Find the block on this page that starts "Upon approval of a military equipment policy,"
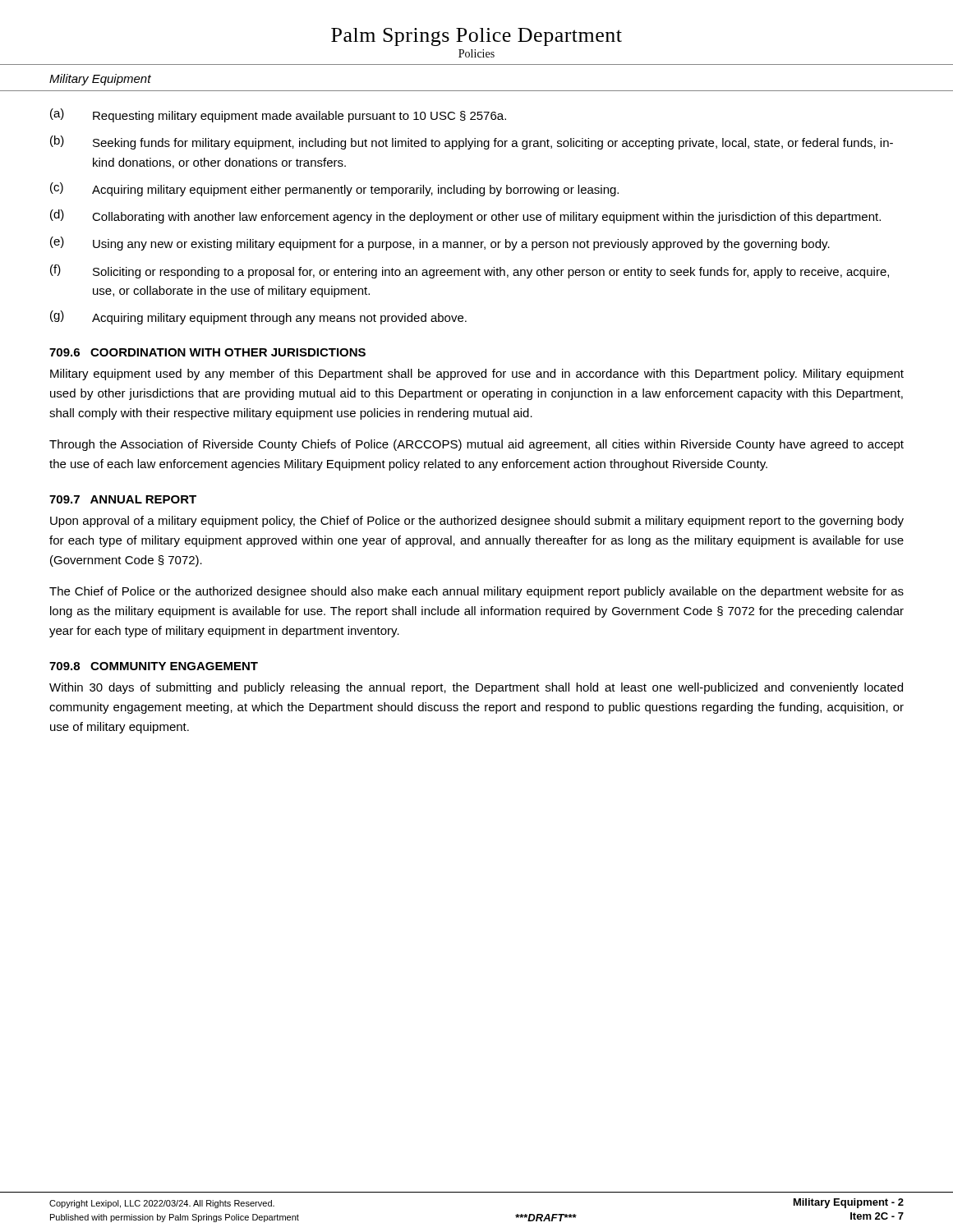The height and width of the screenshot is (1232, 953). [476, 540]
